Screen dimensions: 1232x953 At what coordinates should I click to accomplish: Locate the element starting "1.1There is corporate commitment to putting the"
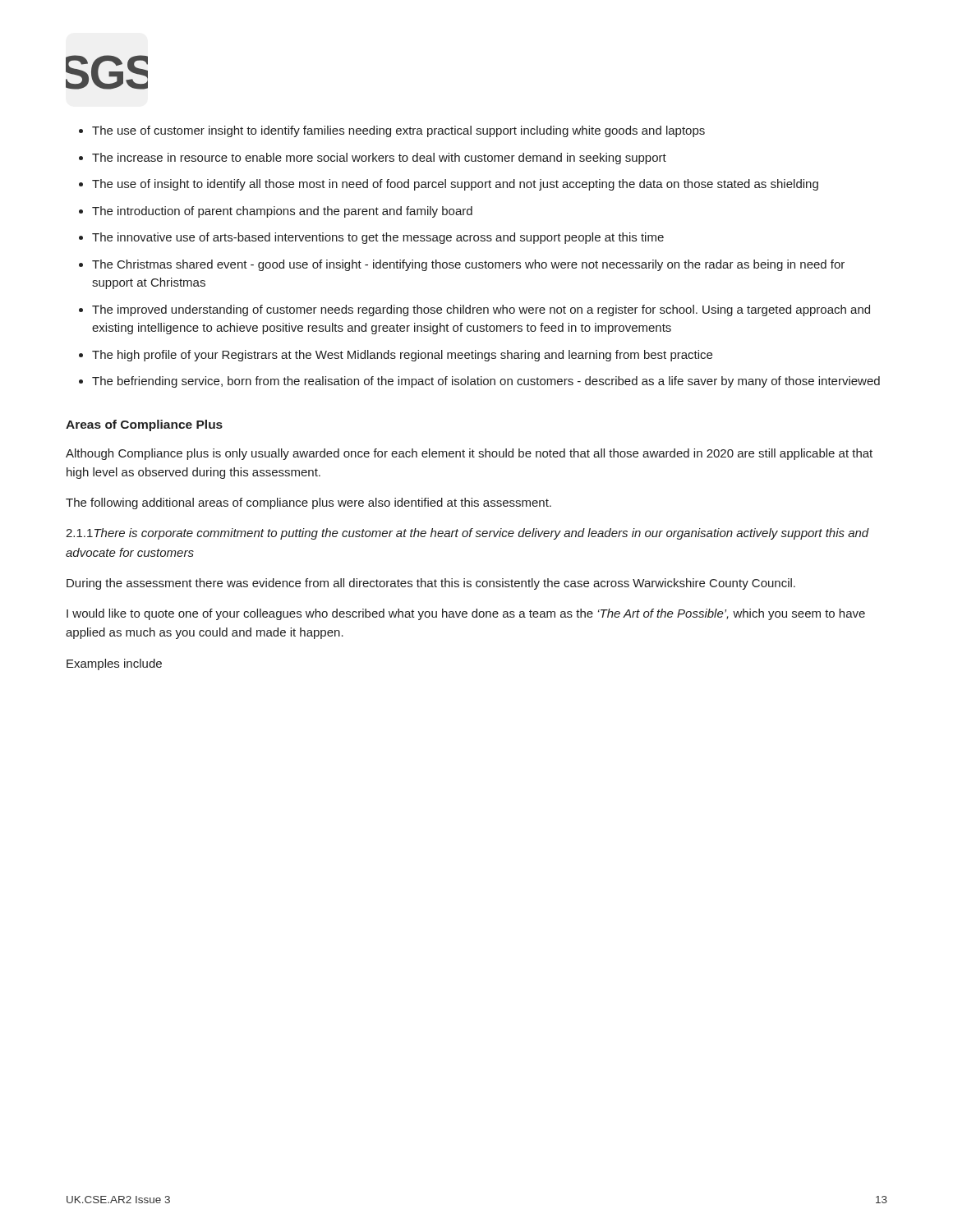coord(467,542)
